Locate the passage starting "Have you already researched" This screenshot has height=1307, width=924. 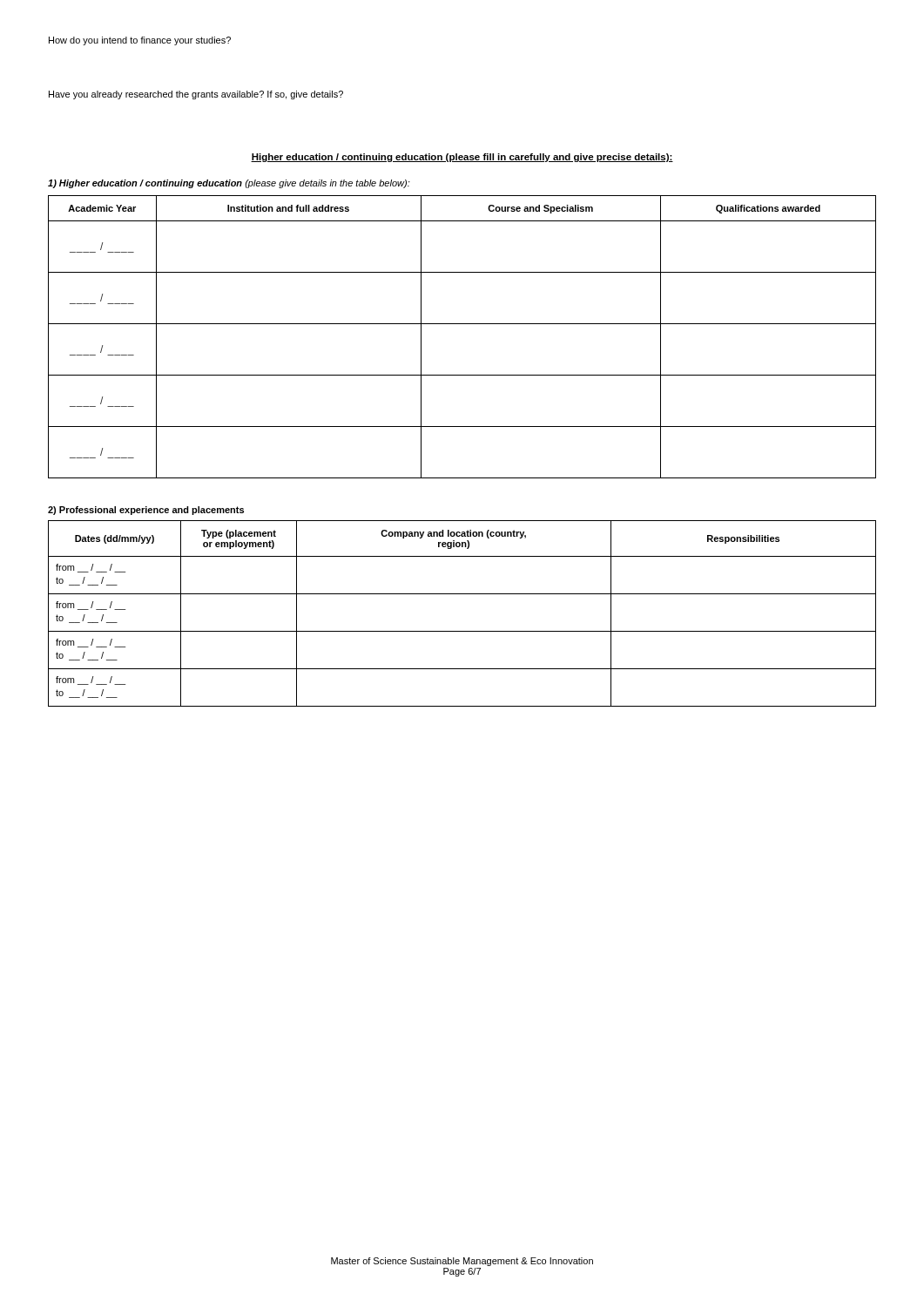click(196, 94)
